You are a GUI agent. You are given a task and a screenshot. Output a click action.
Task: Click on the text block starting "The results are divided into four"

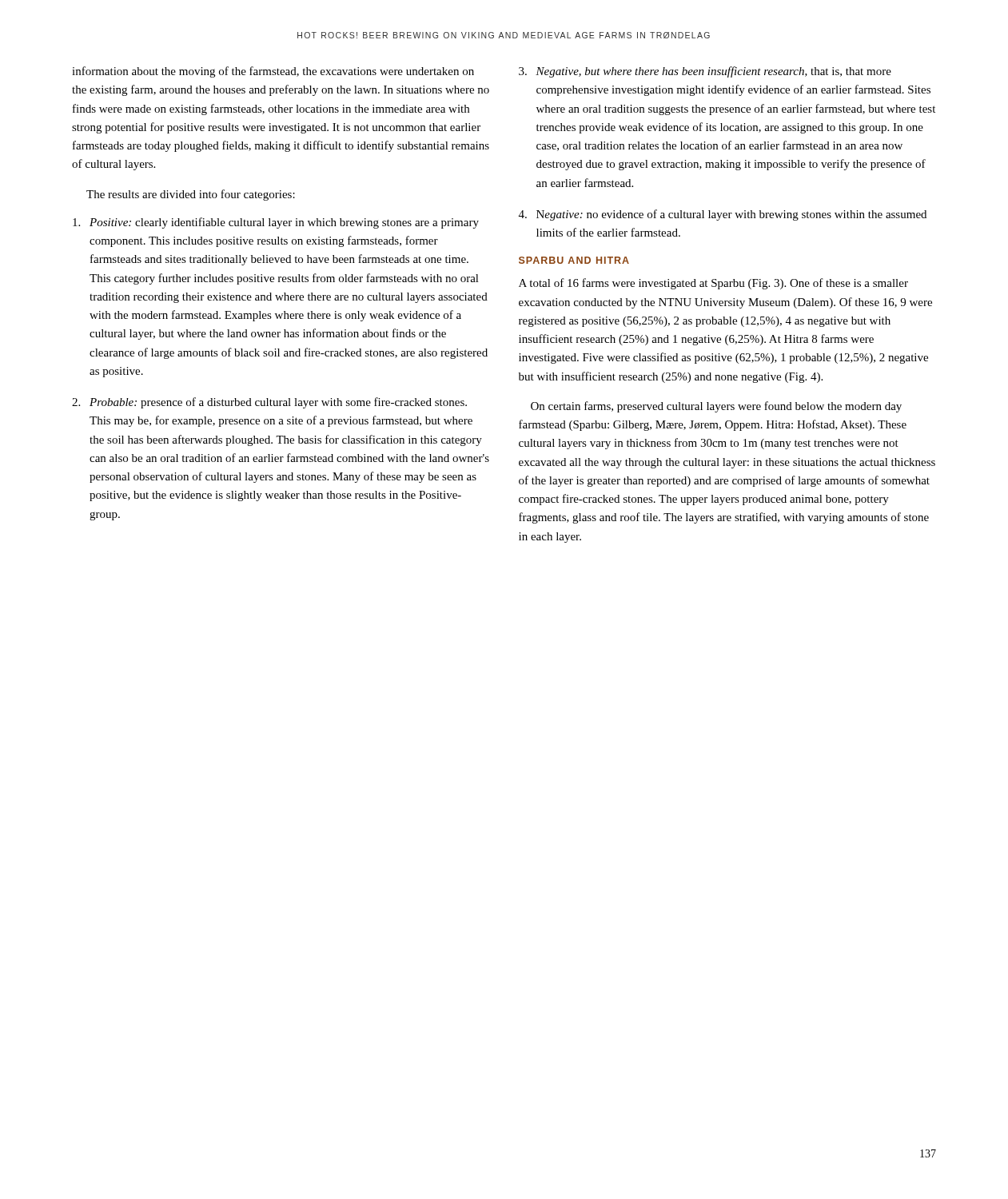tap(191, 194)
